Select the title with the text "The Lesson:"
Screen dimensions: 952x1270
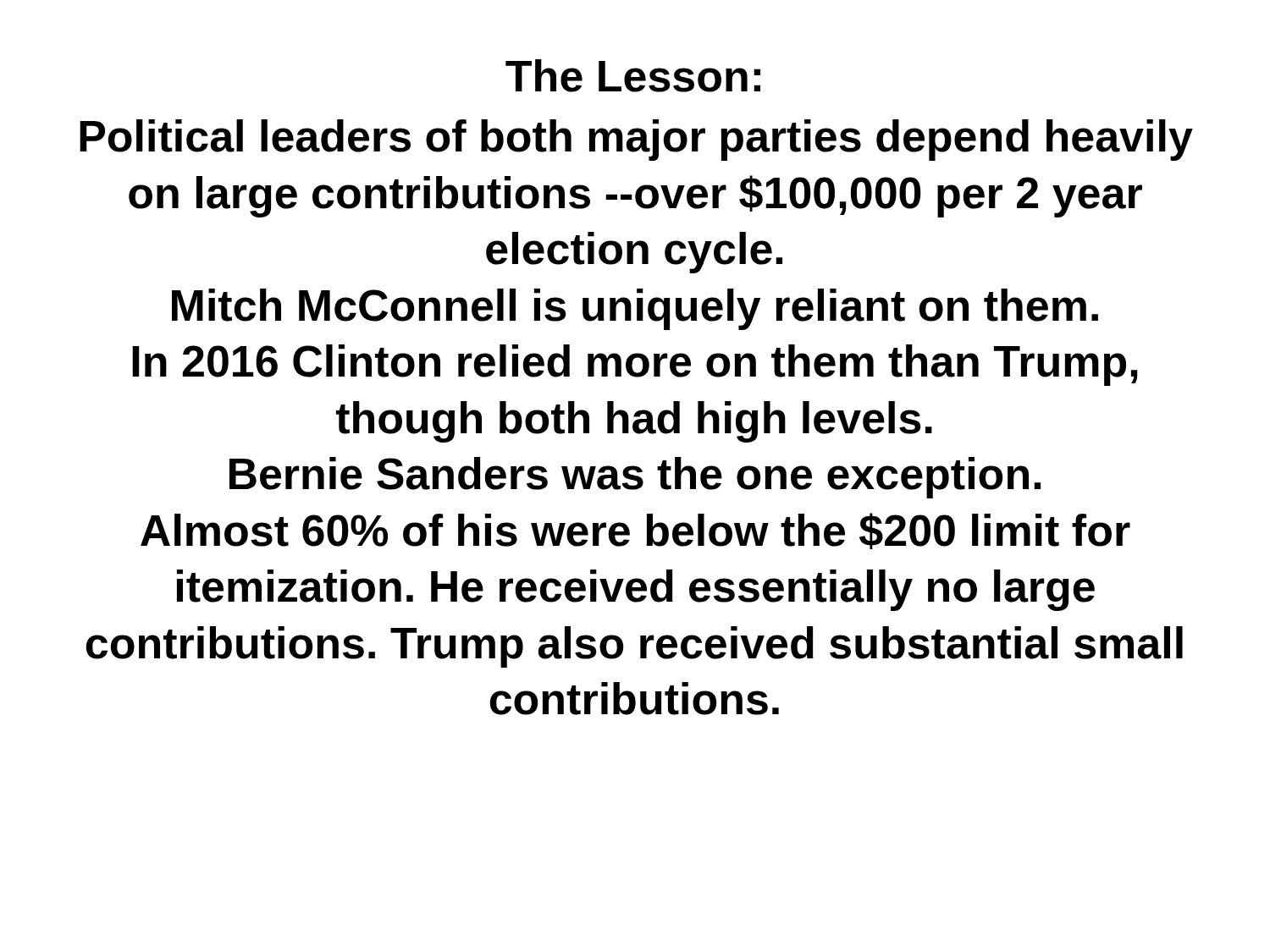tap(635, 76)
